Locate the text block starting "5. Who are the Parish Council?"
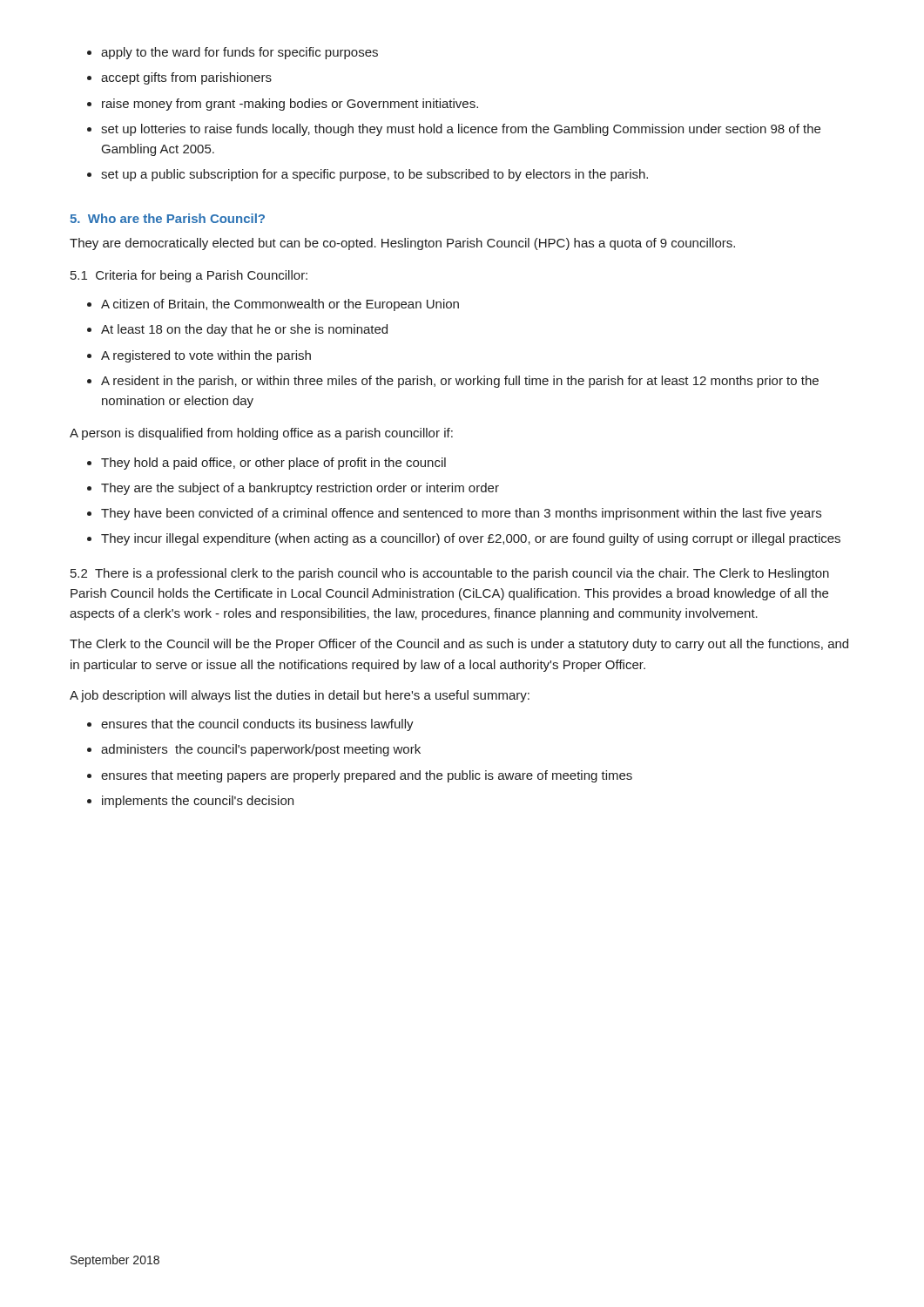This screenshot has width=924, height=1307. pyautogui.click(x=168, y=218)
